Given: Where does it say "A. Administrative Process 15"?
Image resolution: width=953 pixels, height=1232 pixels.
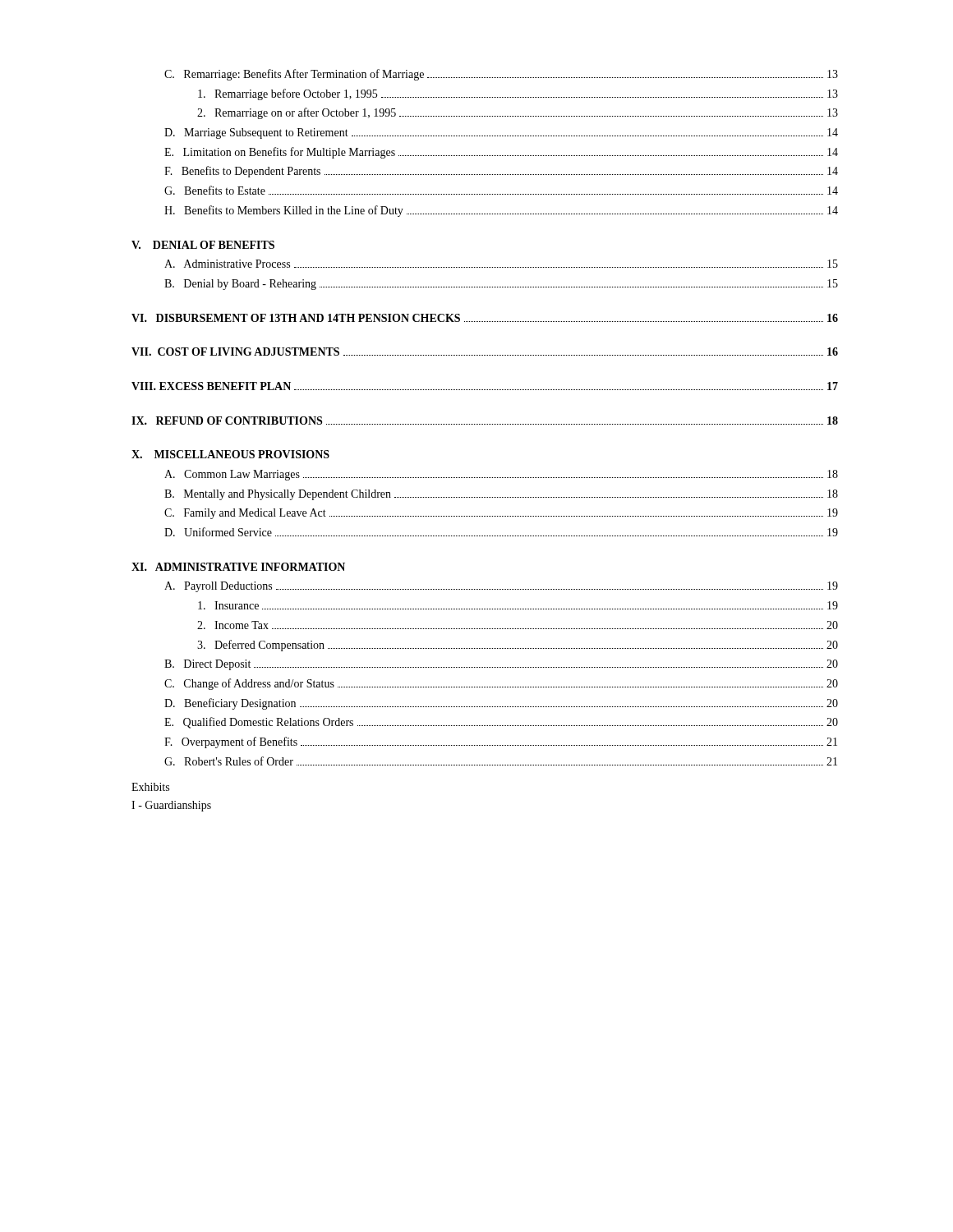Looking at the screenshot, I should pyautogui.click(x=501, y=265).
